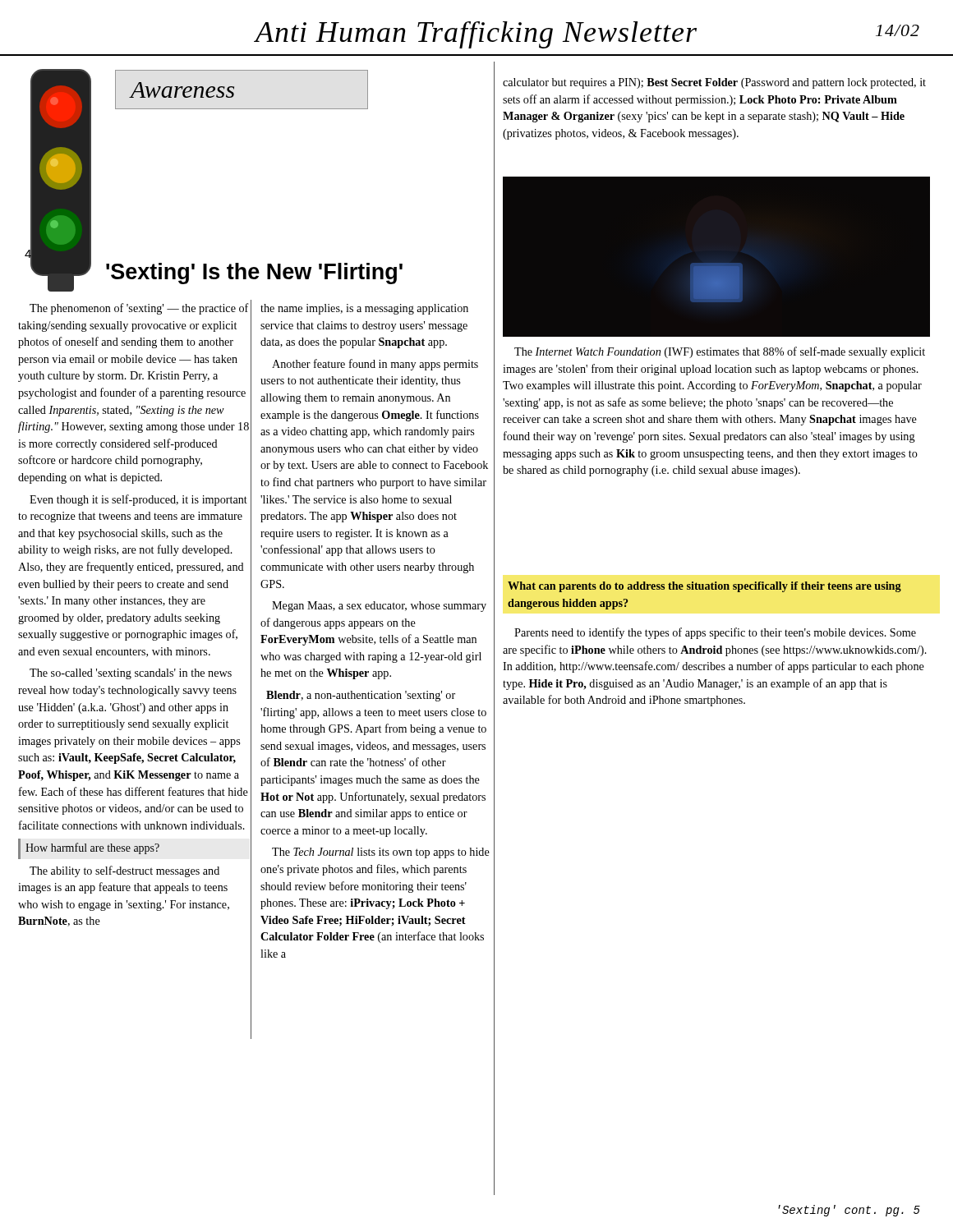Viewport: 953px width, 1232px height.
Task: Click on the element starting "'Sexting' Is the"
Action: [x=254, y=272]
